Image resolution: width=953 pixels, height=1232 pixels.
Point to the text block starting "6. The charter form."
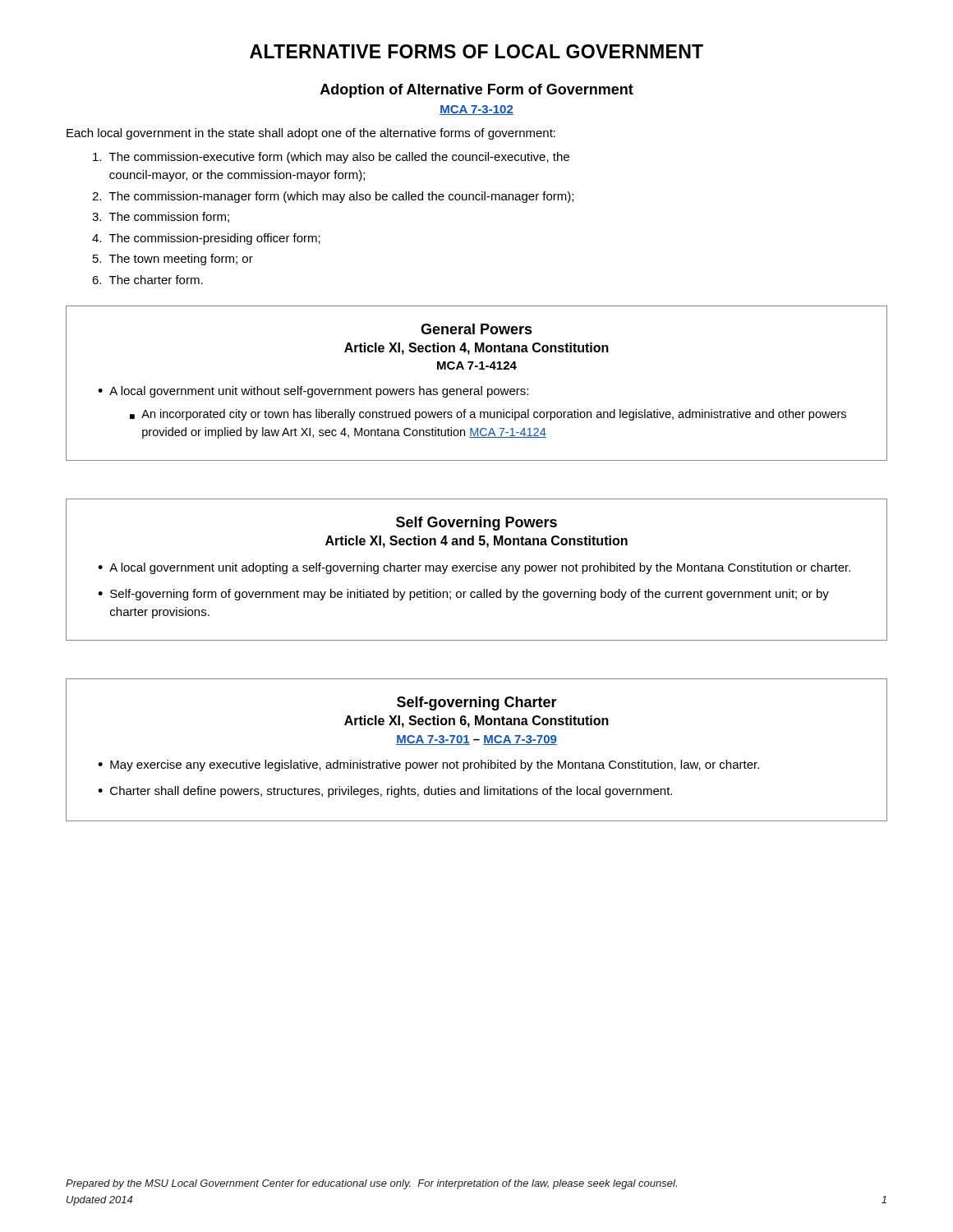tap(148, 279)
